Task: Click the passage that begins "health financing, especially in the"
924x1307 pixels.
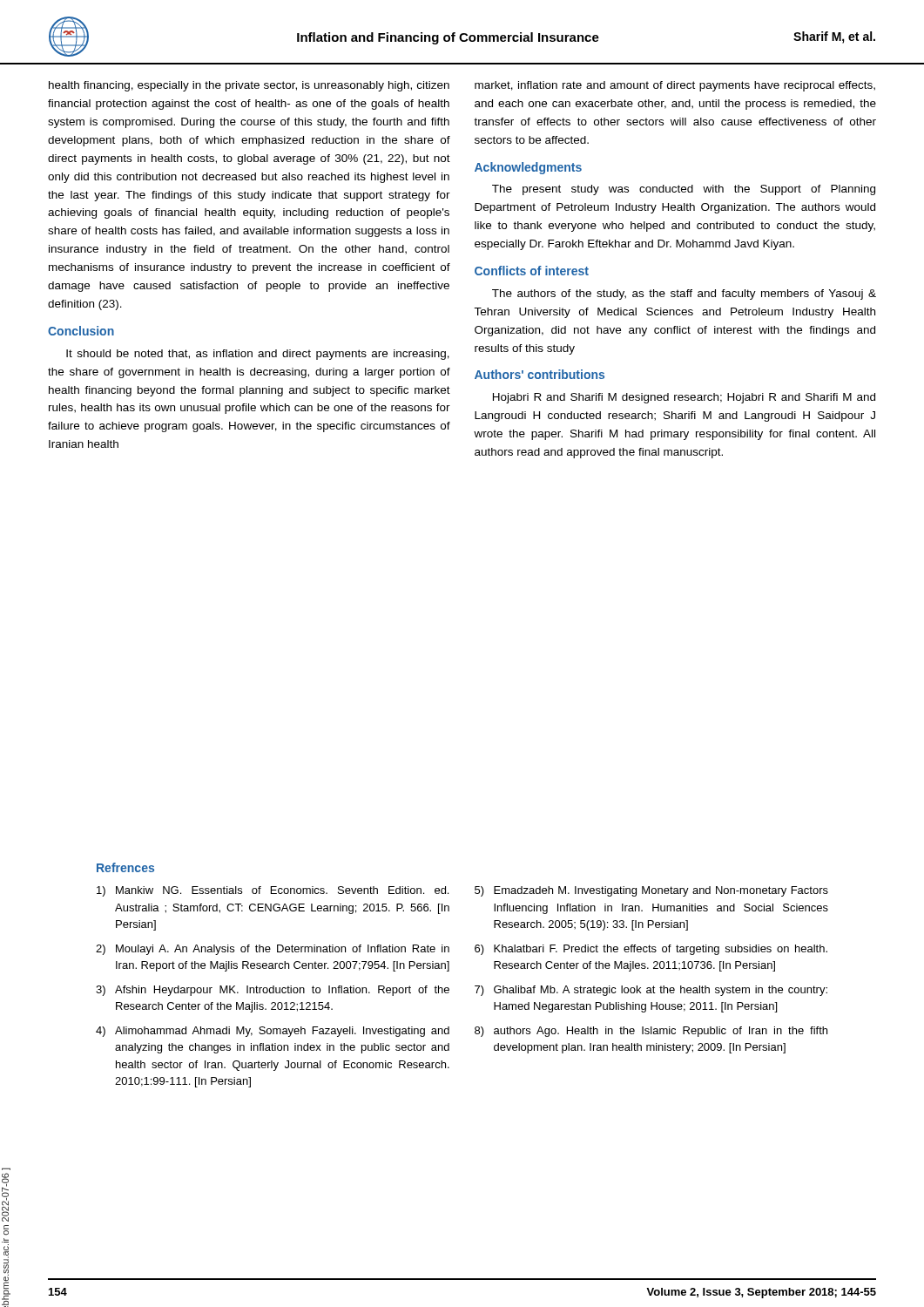Action: pyautogui.click(x=249, y=195)
